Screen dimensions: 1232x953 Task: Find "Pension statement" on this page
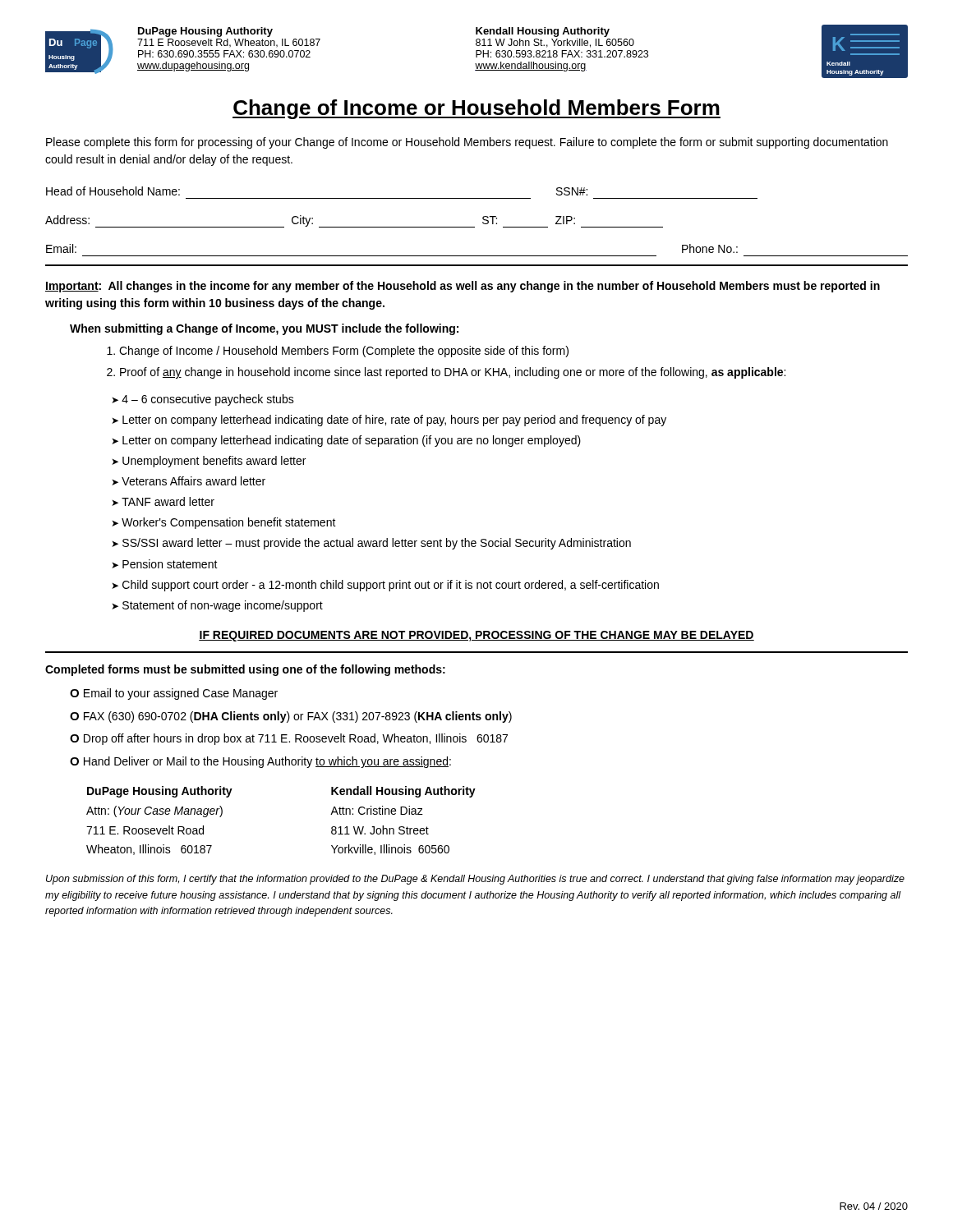pos(170,564)
